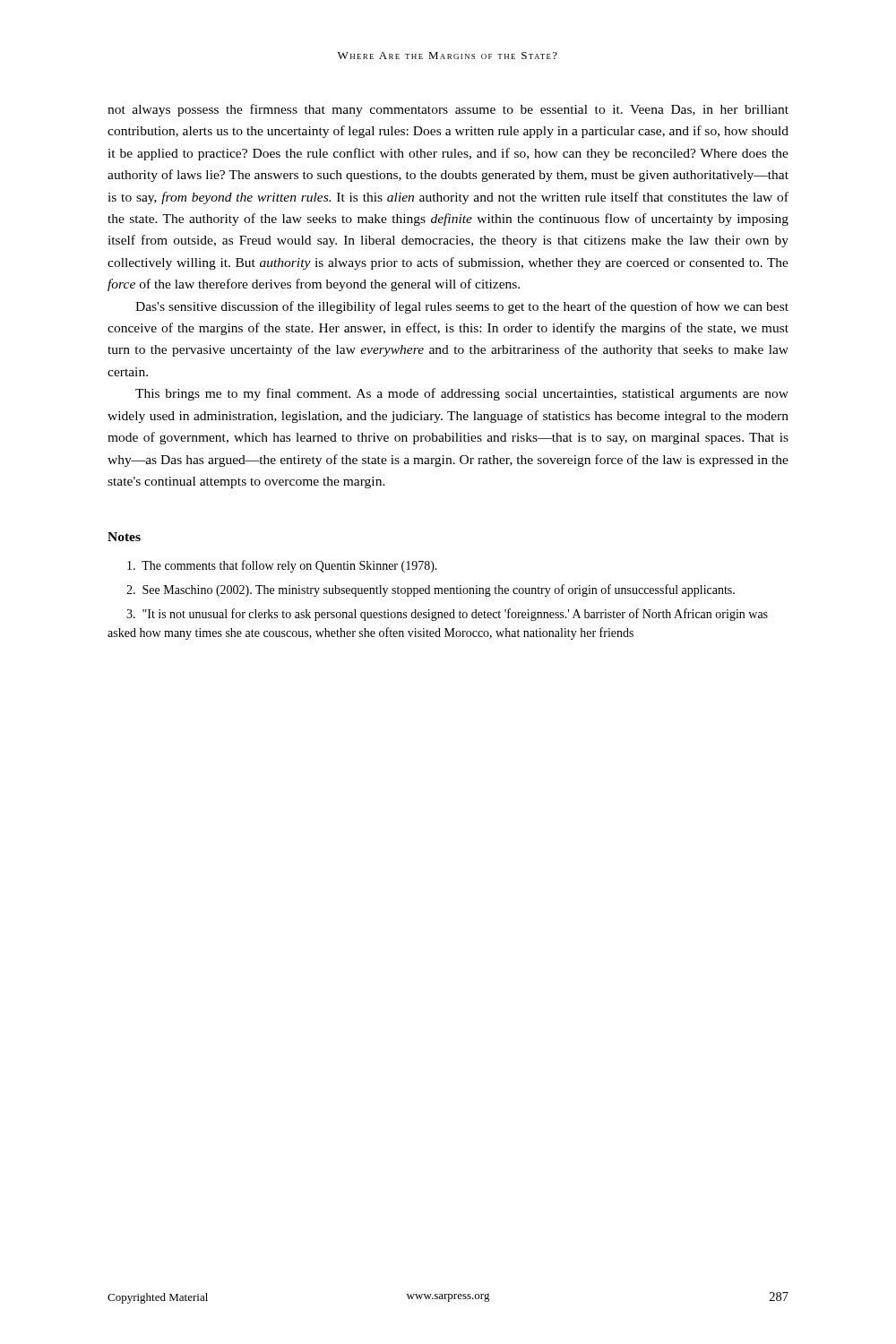
Task: Locate the list item containing "The comments that follow rely"
Action: [282, 566]
